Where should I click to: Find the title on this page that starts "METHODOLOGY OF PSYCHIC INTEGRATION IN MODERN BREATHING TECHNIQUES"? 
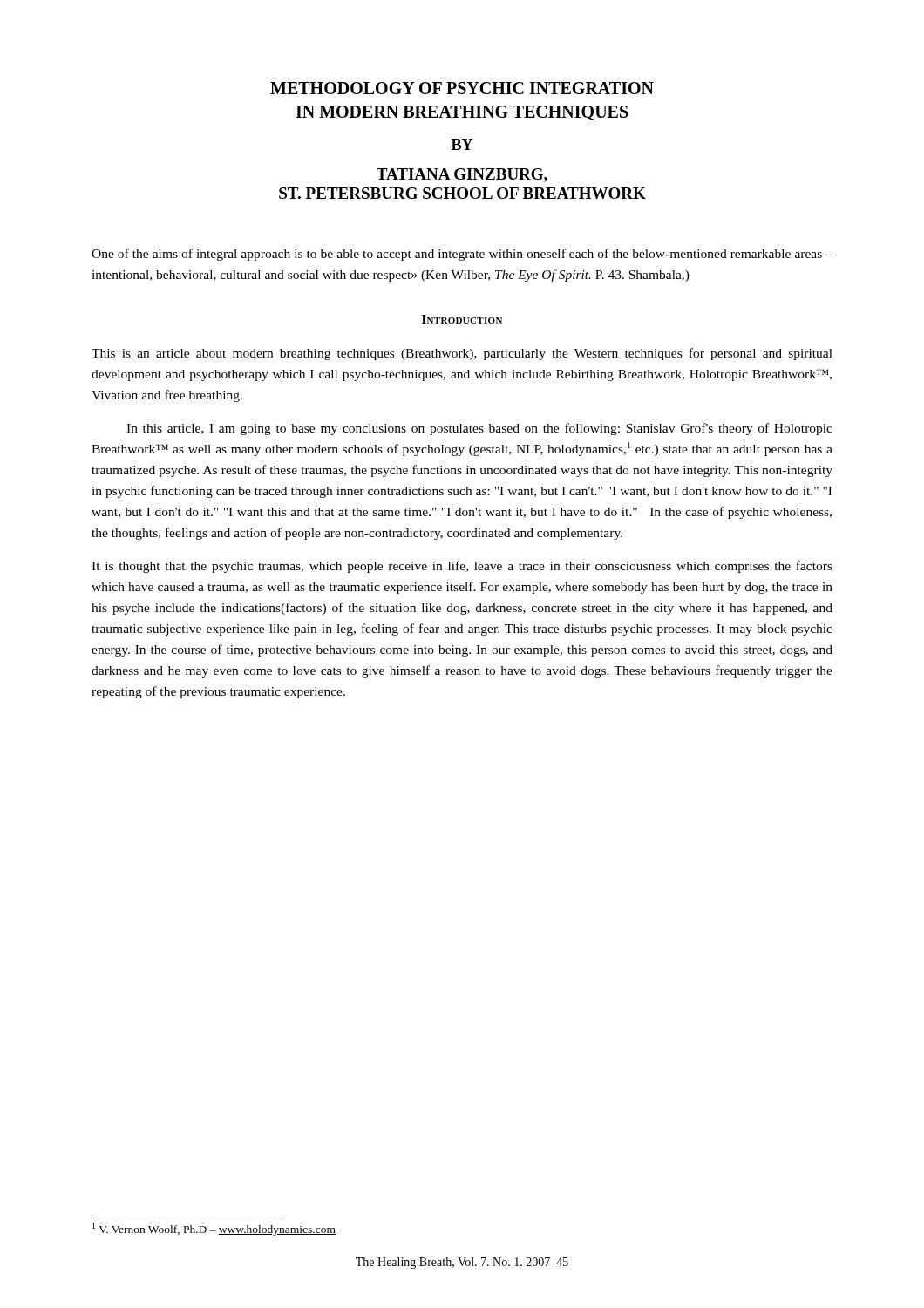pyautogui.click(x=462, y=141)
